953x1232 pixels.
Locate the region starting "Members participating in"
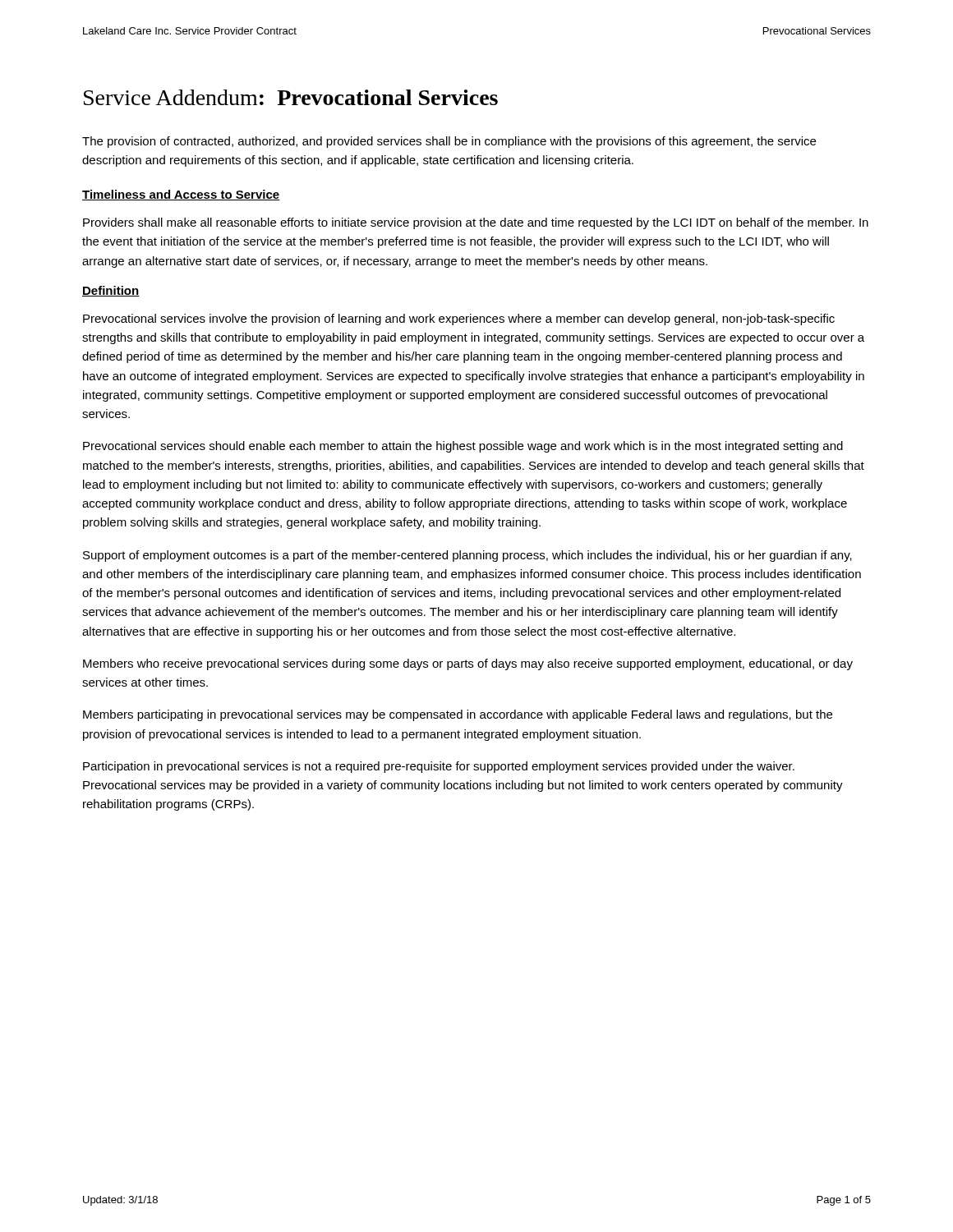tap(458, 724)
